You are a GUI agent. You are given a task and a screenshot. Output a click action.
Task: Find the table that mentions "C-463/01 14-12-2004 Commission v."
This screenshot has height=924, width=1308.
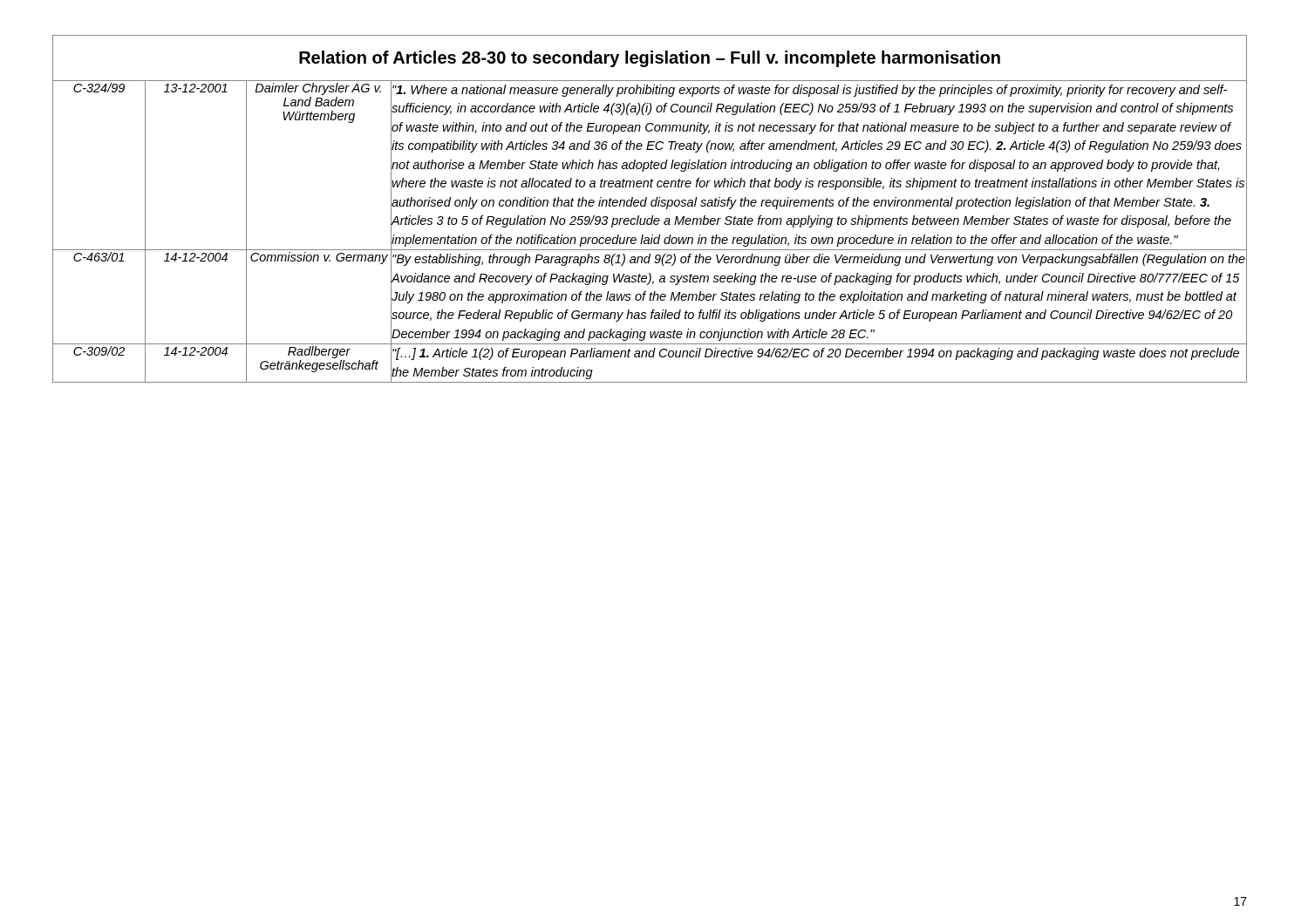[650, 297]
